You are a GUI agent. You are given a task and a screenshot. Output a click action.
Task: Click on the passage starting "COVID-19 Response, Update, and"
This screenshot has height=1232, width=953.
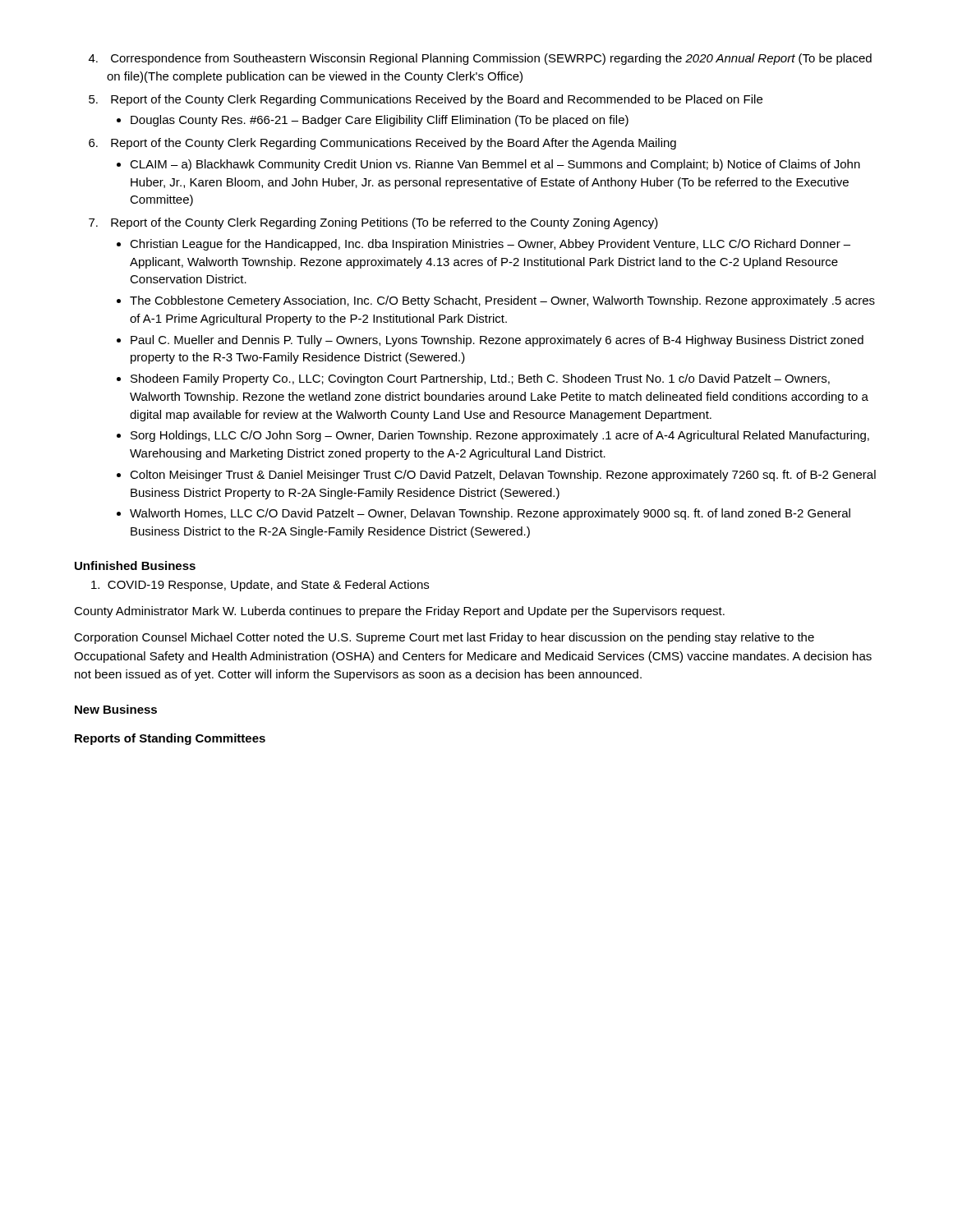coord(260,584)
